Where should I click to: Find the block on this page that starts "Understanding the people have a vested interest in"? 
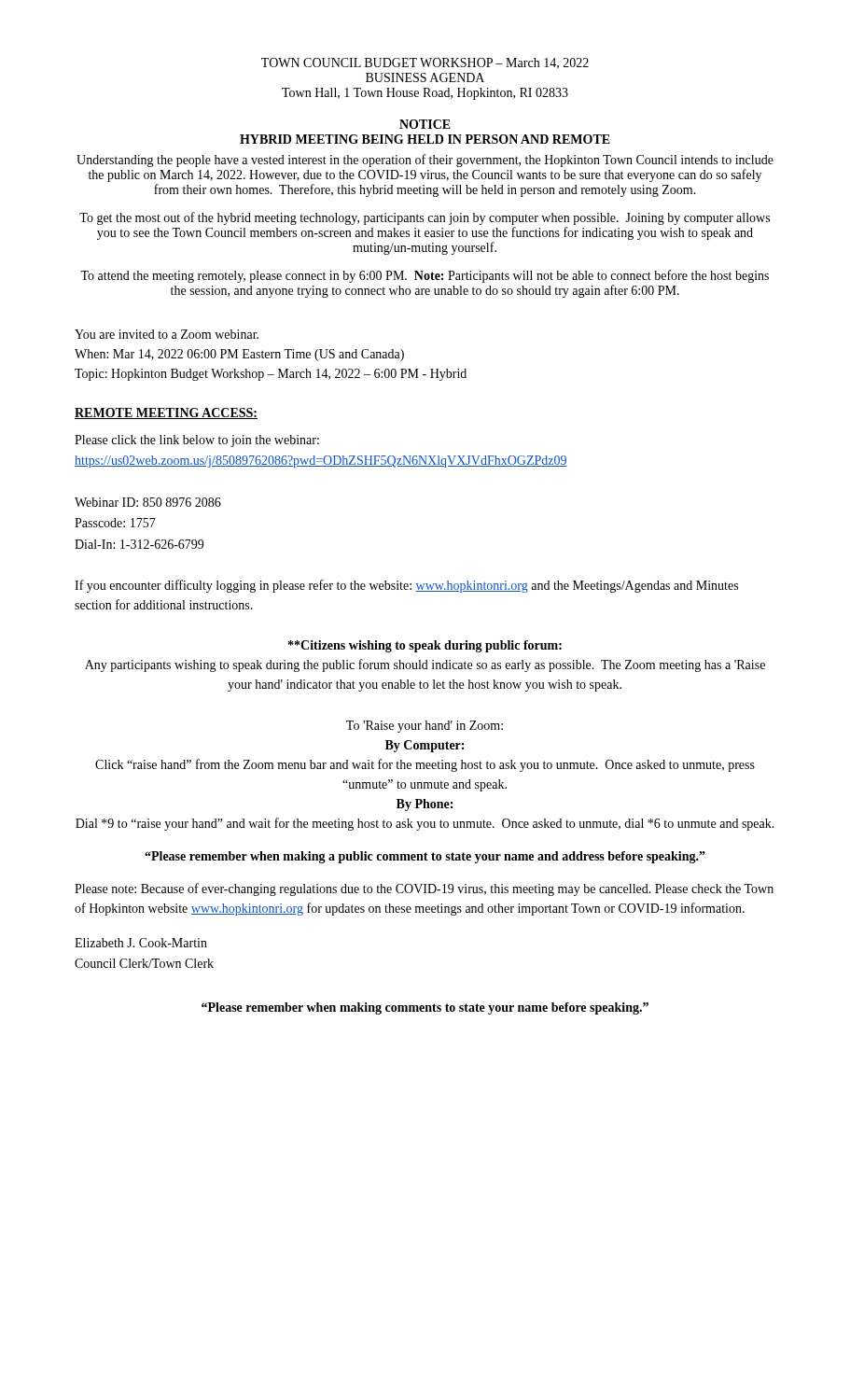[x=425, y=175]
